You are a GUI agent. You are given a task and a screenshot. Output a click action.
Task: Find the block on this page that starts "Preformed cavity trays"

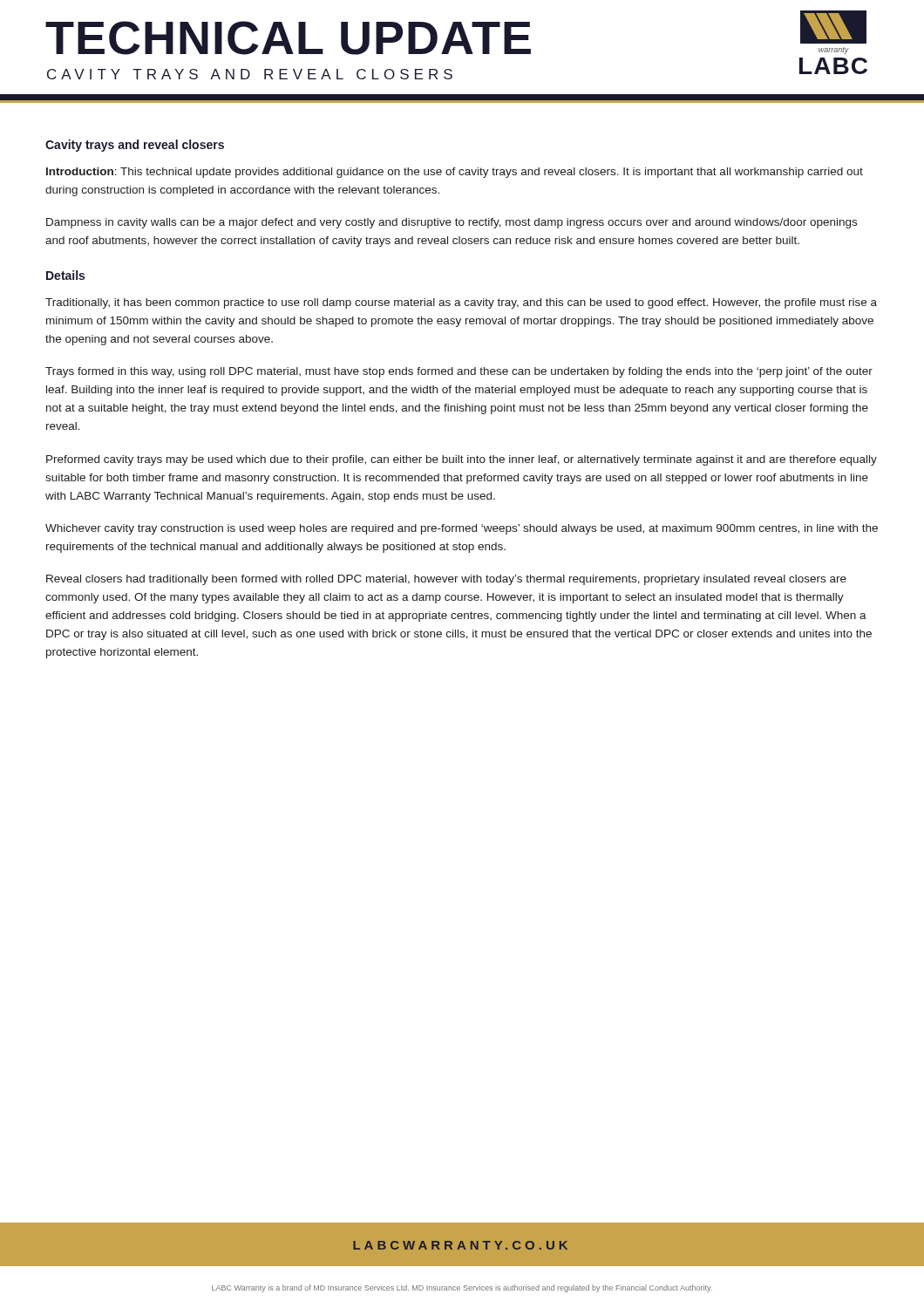click(x=461, y=477)
